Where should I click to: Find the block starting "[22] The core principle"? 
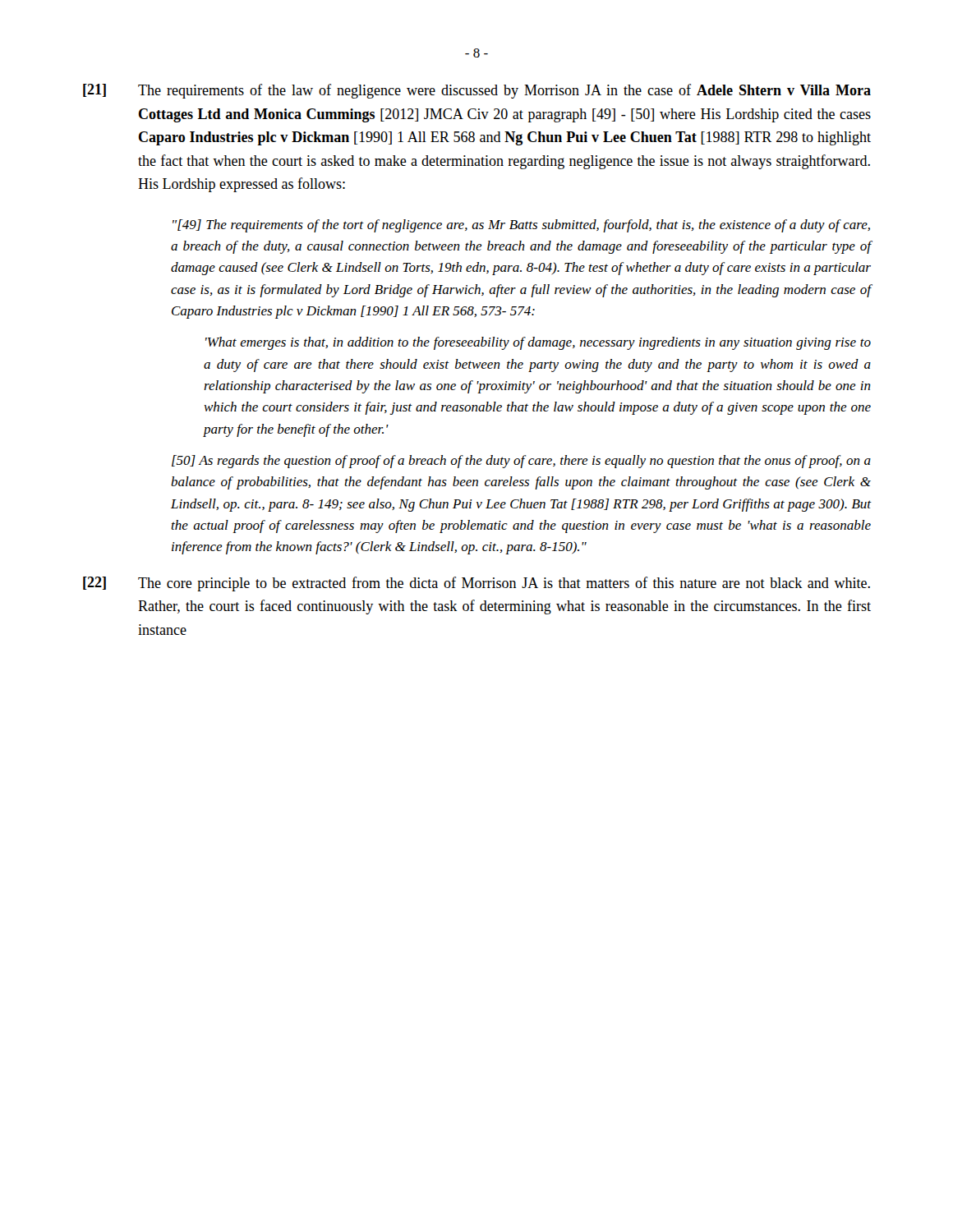(x=476, y=606)
